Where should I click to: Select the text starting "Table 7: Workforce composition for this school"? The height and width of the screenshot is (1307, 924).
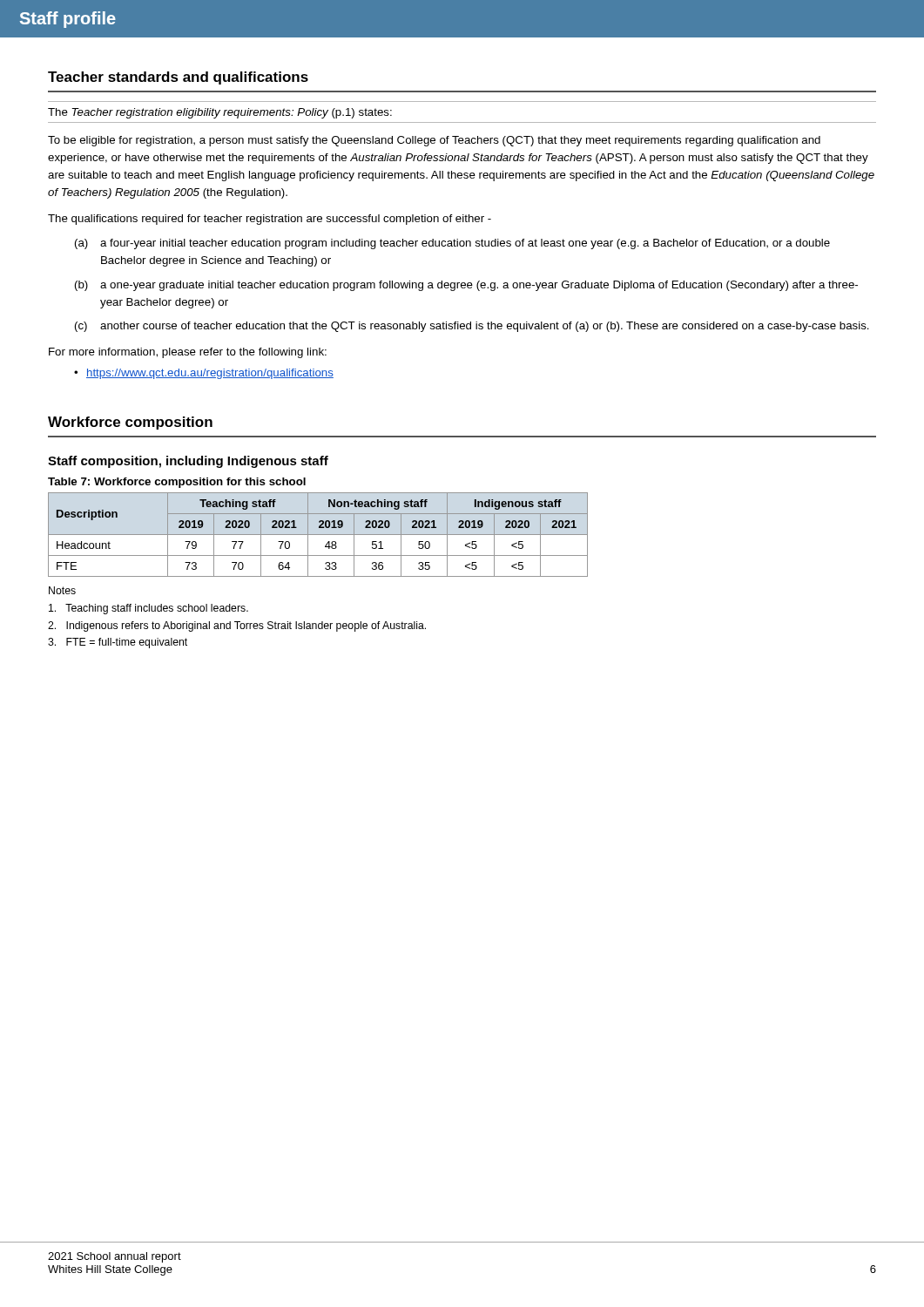point(177,482)
